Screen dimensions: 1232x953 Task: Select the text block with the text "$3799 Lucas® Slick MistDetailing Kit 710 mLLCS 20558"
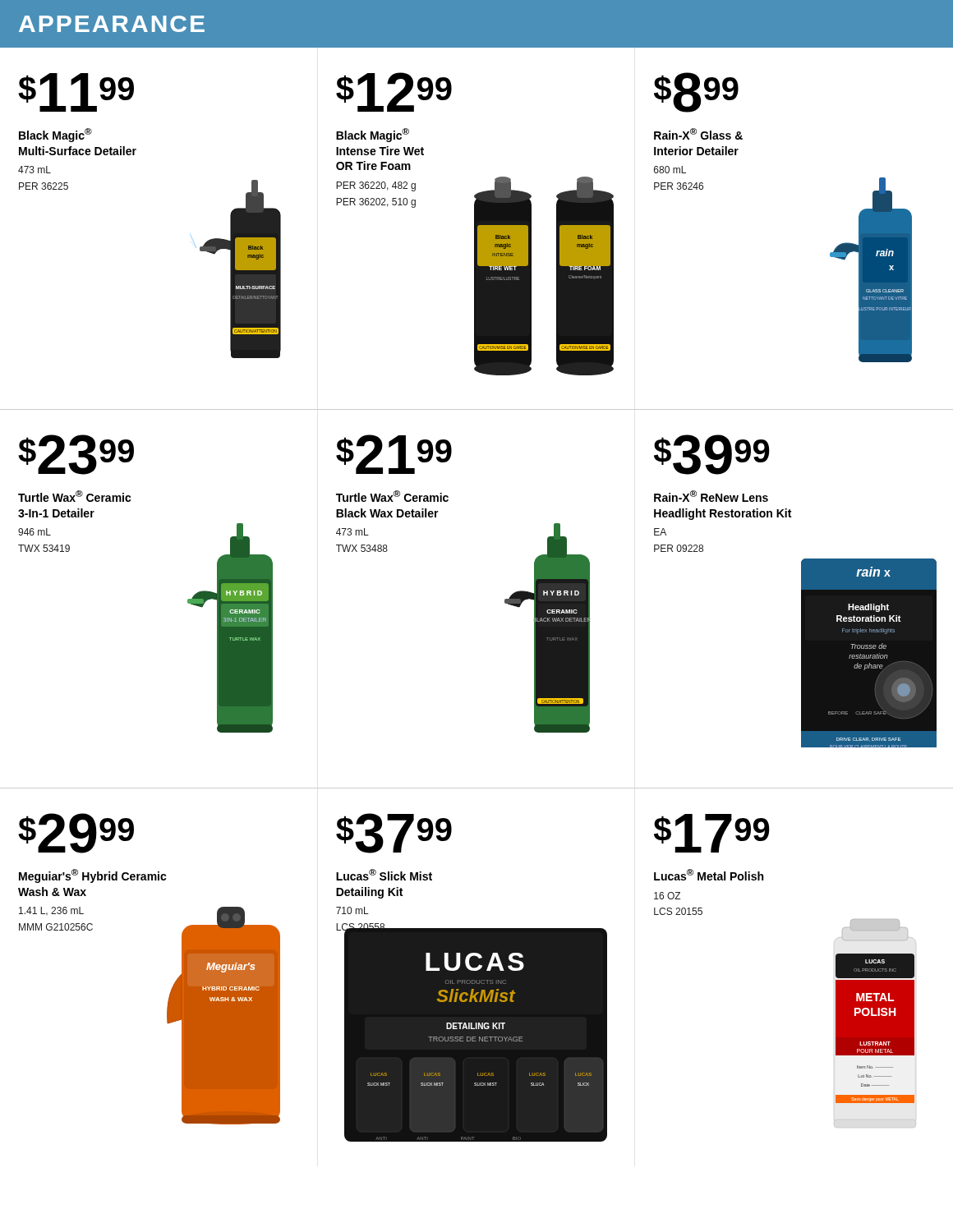click(476, 980)
